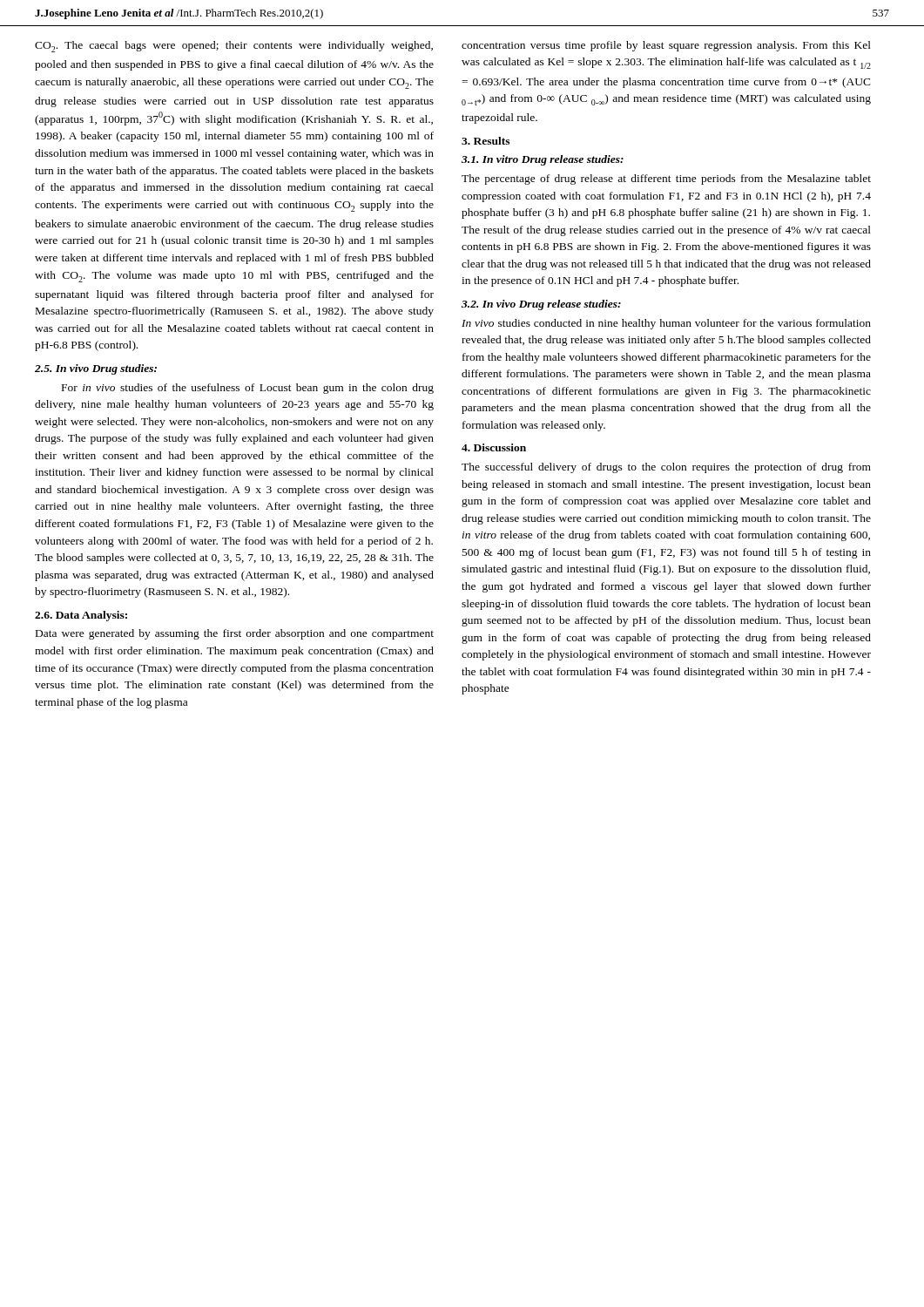Point to "3.2. In vivo Drug release studies:"

coord(541,305)
